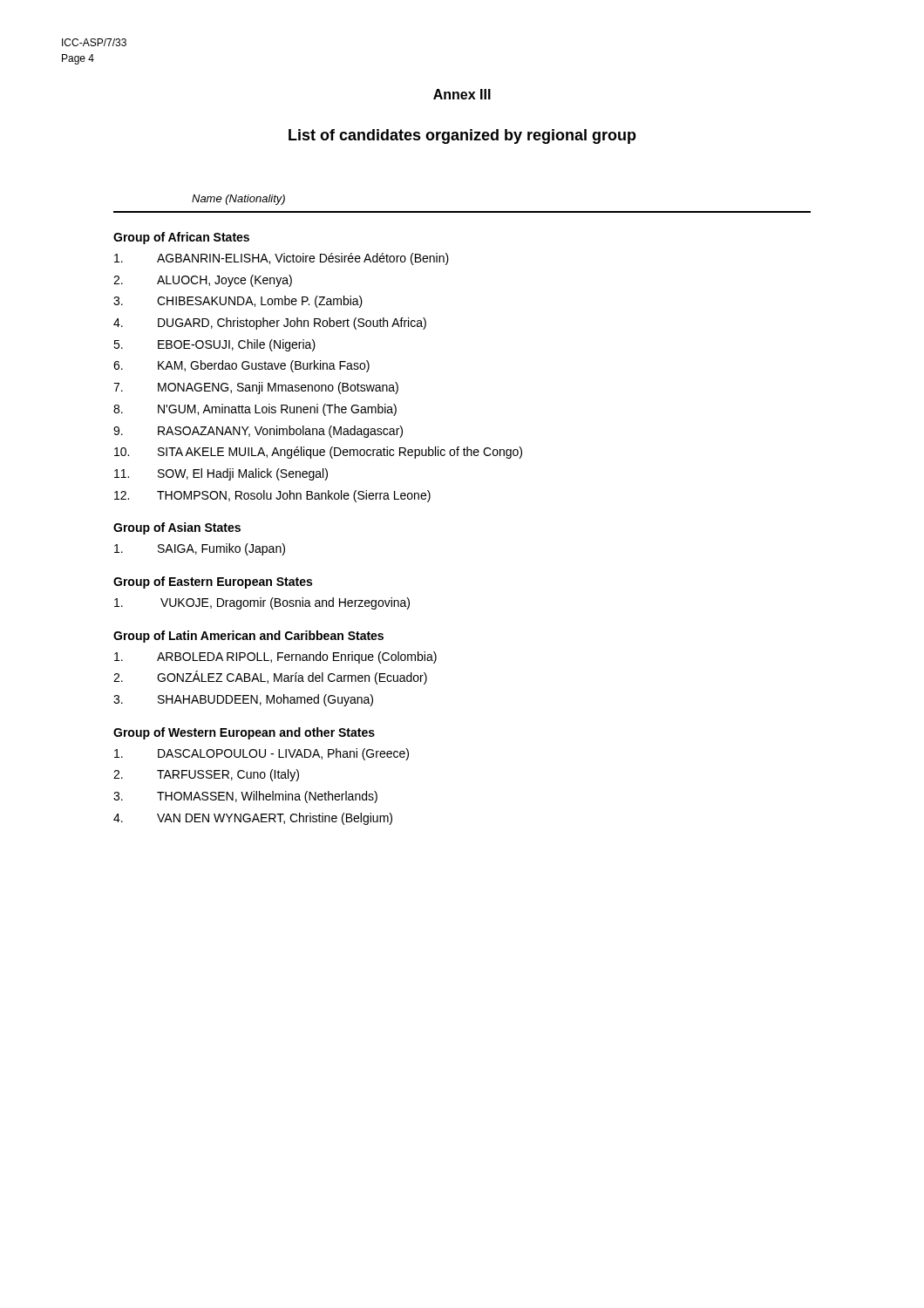The image size is (924, 1308).
Task: Where does it say "SAIGA, Fumiko (Japan)"?
Action: click(200, 549)
